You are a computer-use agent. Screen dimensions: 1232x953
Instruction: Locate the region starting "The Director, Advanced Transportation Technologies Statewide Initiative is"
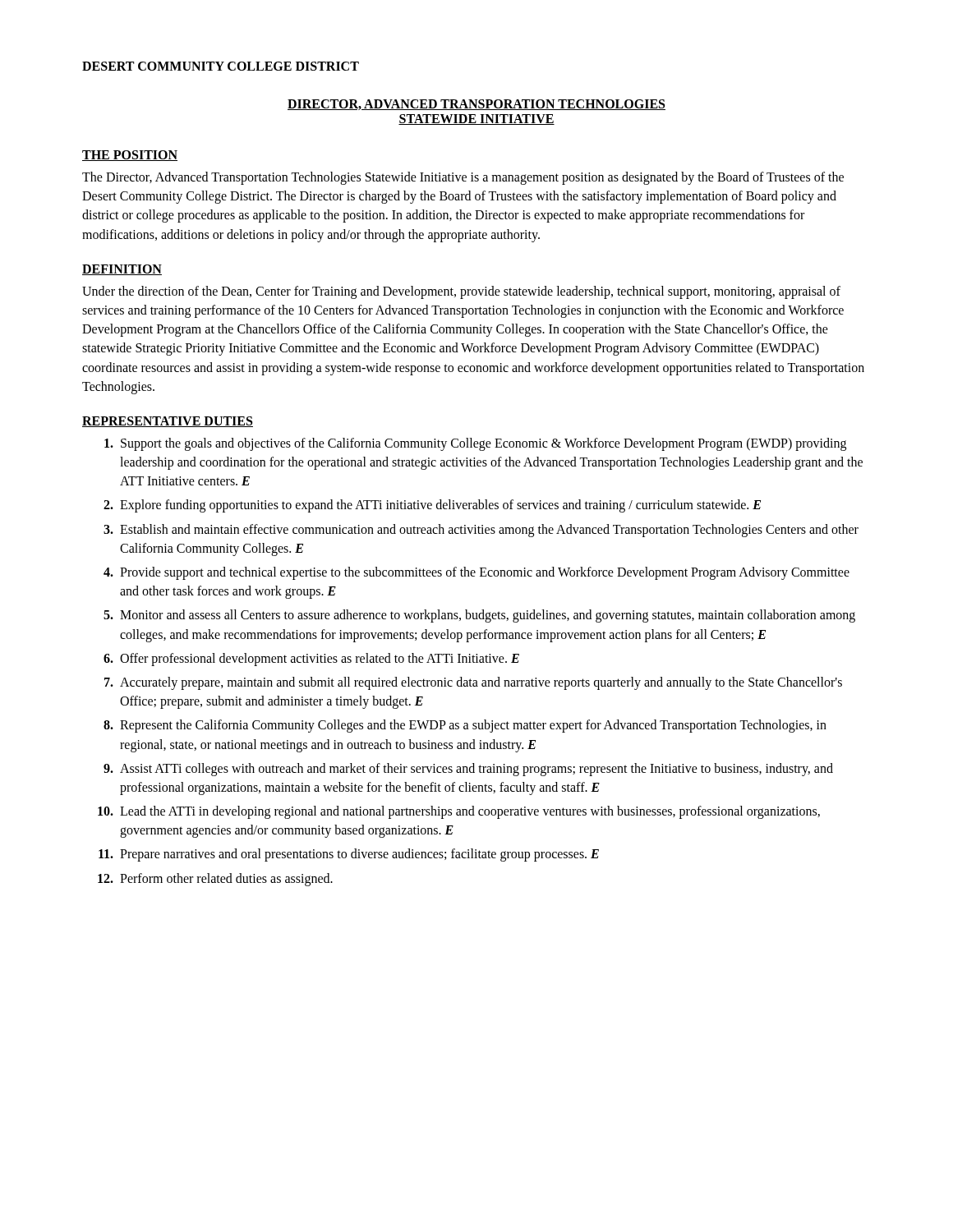click(x=463, y=206)
